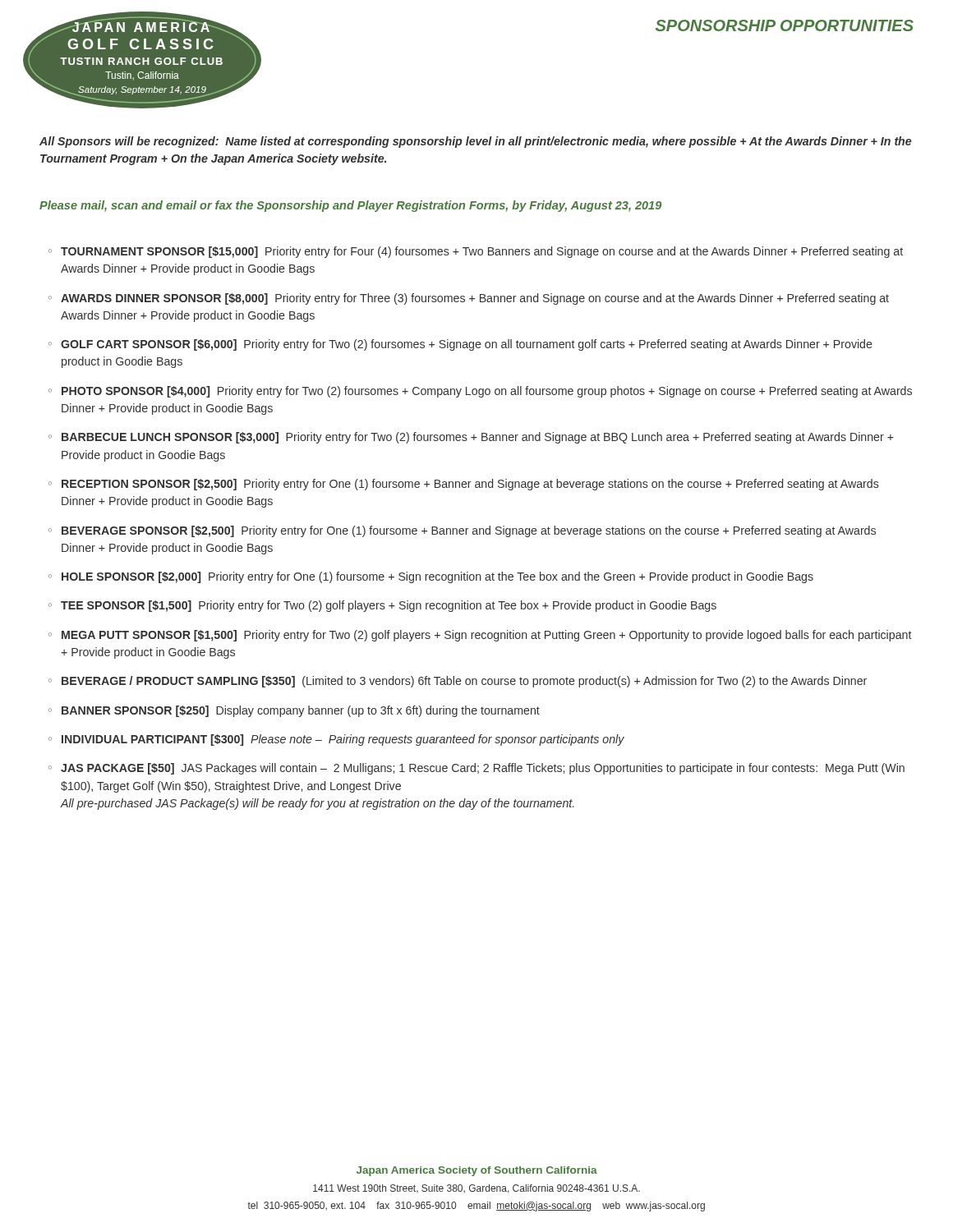Select the list item that says "○ TEE SPONSOR [$1,500] Priority entry for Two"
Image resolution: width=953 pixels, height=1232 pixels.
(476, 606)
